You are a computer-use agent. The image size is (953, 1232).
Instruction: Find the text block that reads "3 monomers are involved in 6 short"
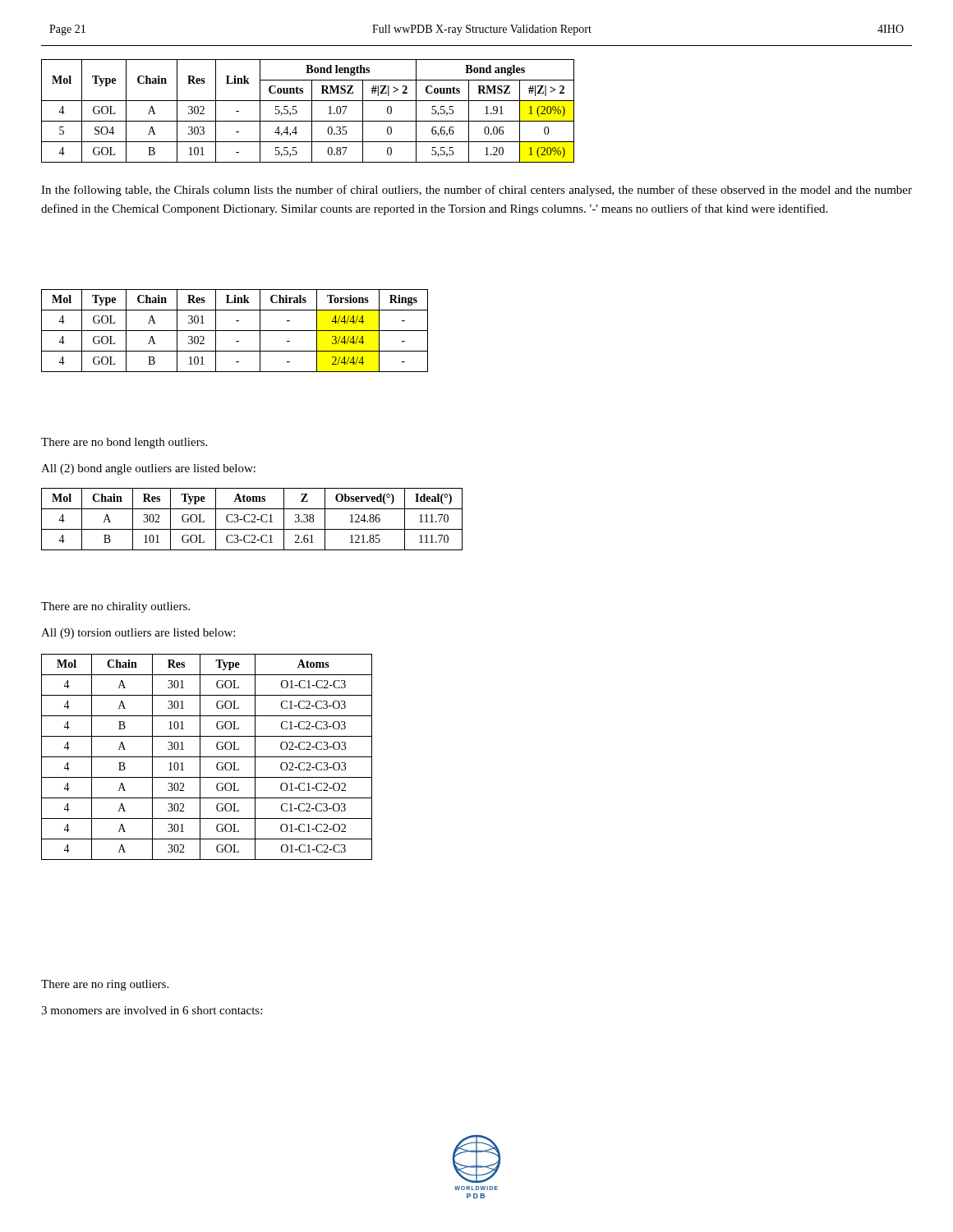pyautogui.click(x=152, y=1010)
